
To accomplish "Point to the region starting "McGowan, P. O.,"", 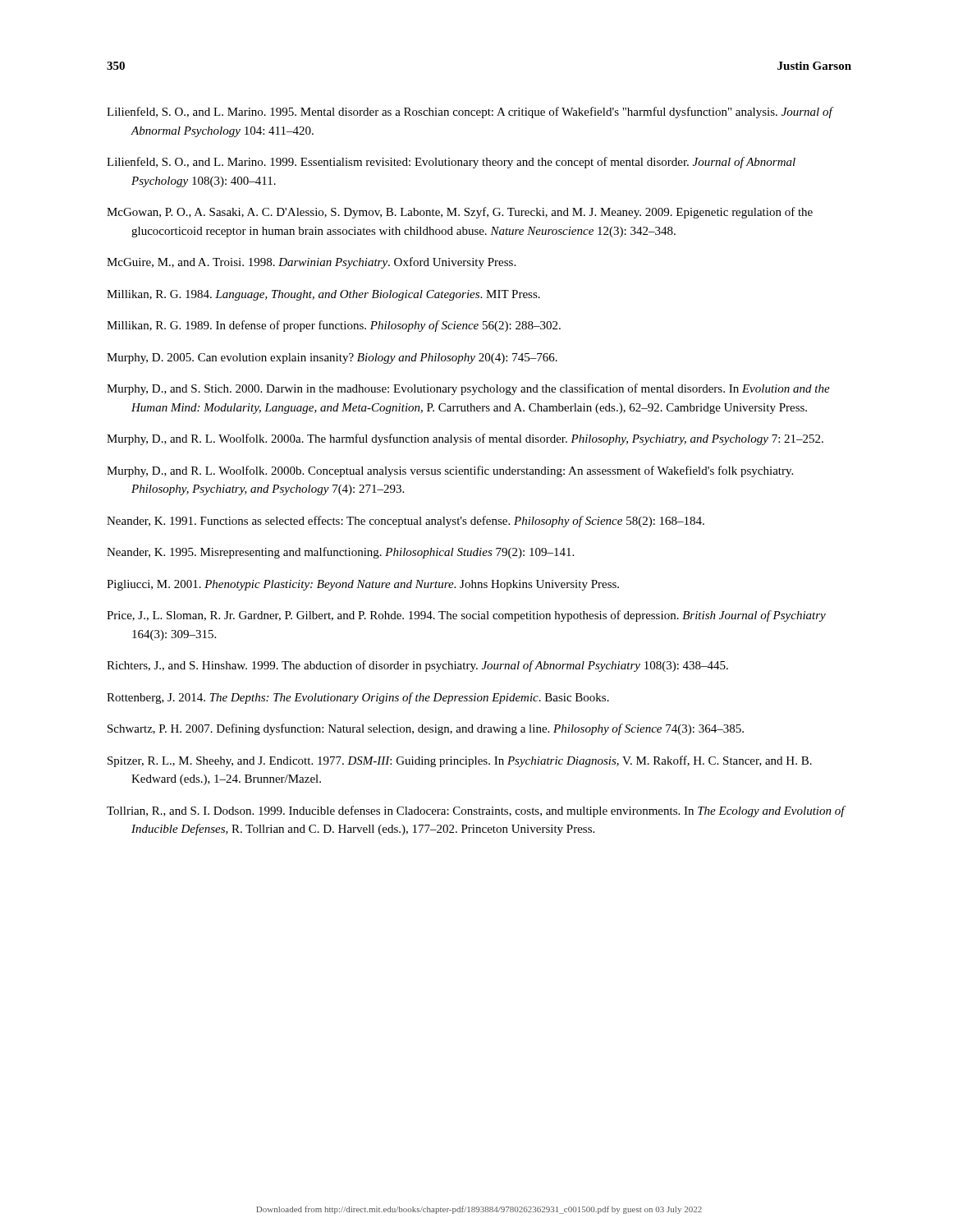I will click(460, 221).
